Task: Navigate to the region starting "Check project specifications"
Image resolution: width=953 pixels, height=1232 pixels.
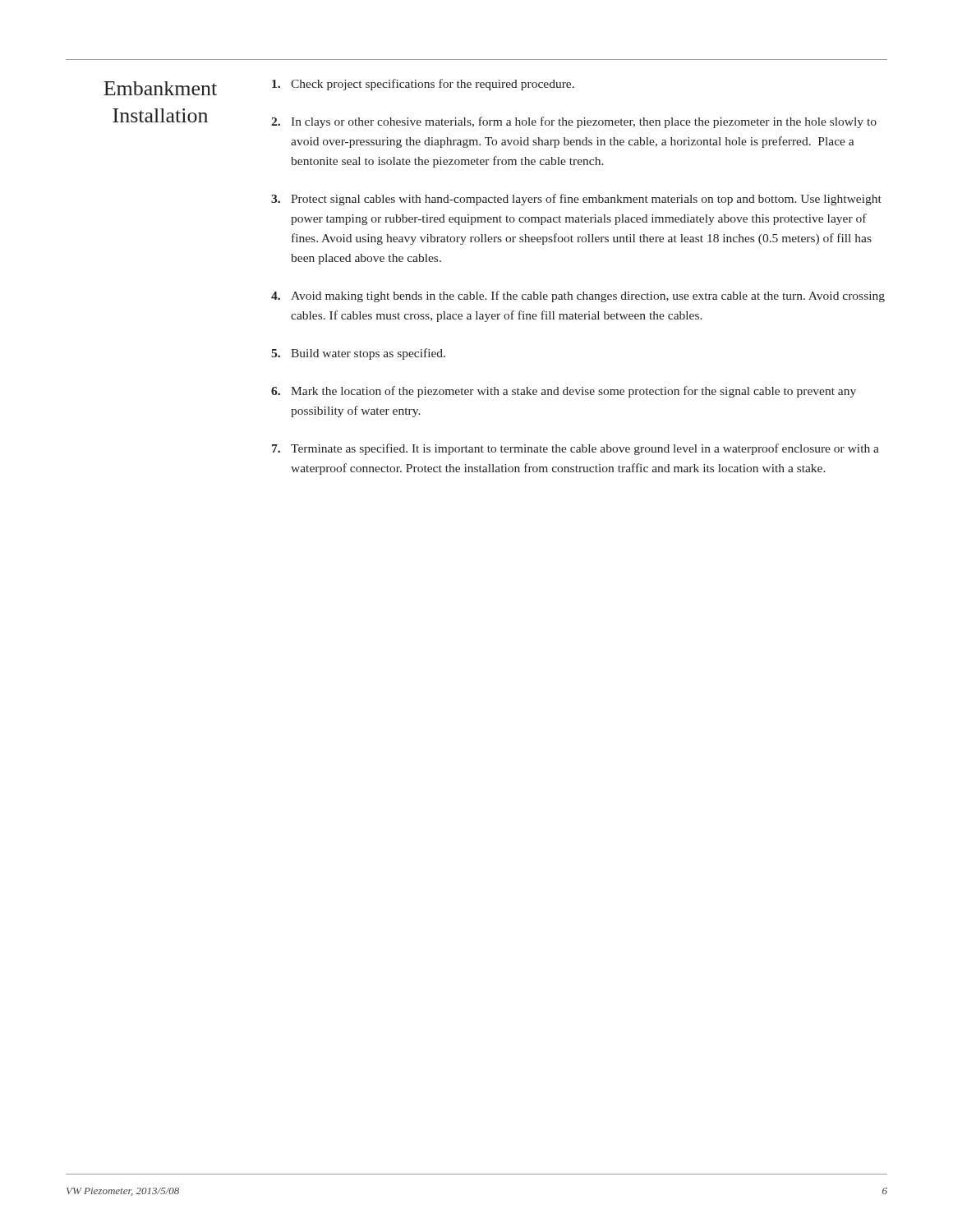Action: pos(579,84)
